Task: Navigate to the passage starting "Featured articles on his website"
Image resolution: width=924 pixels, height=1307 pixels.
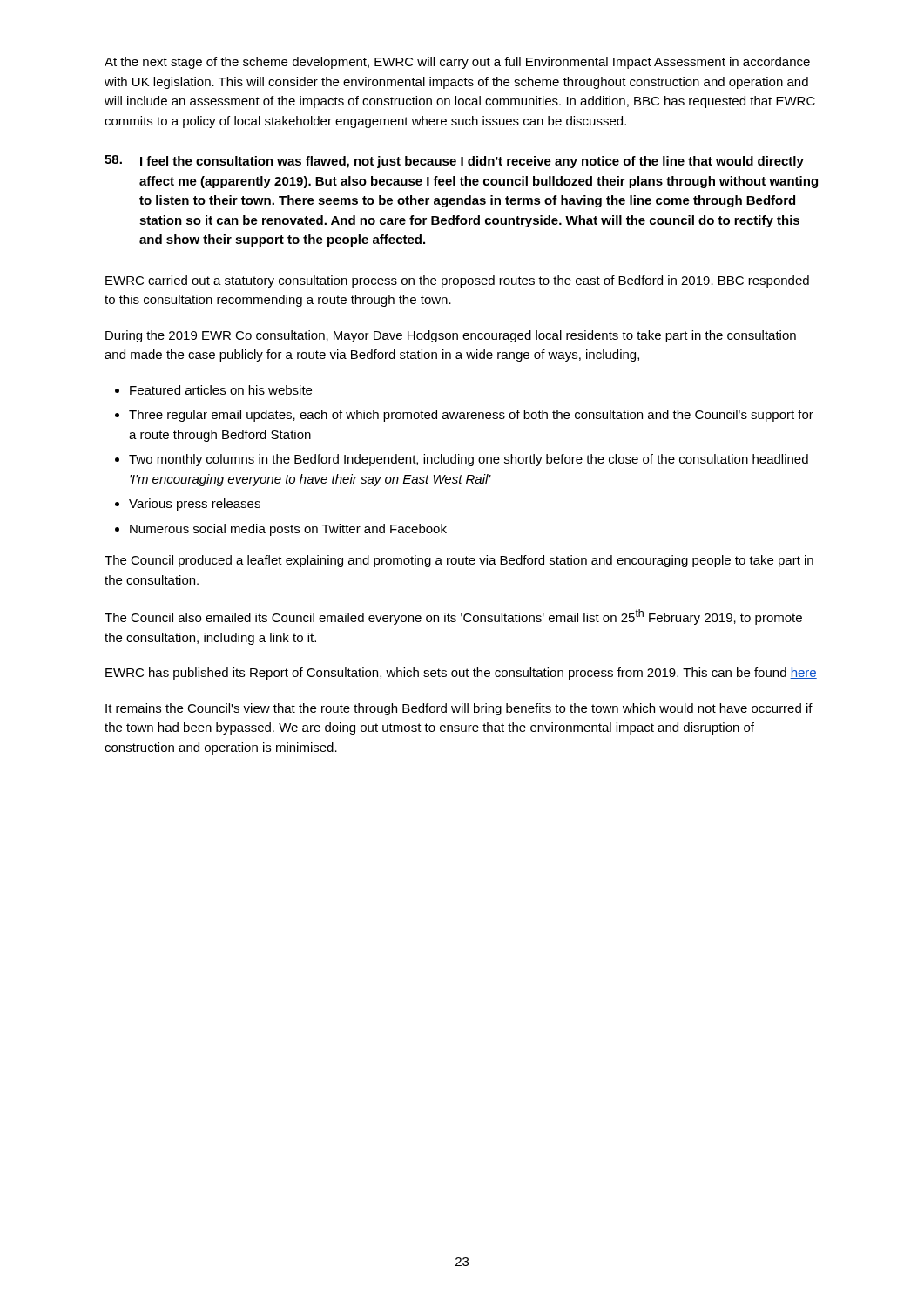Action: [x=221, y=389]
